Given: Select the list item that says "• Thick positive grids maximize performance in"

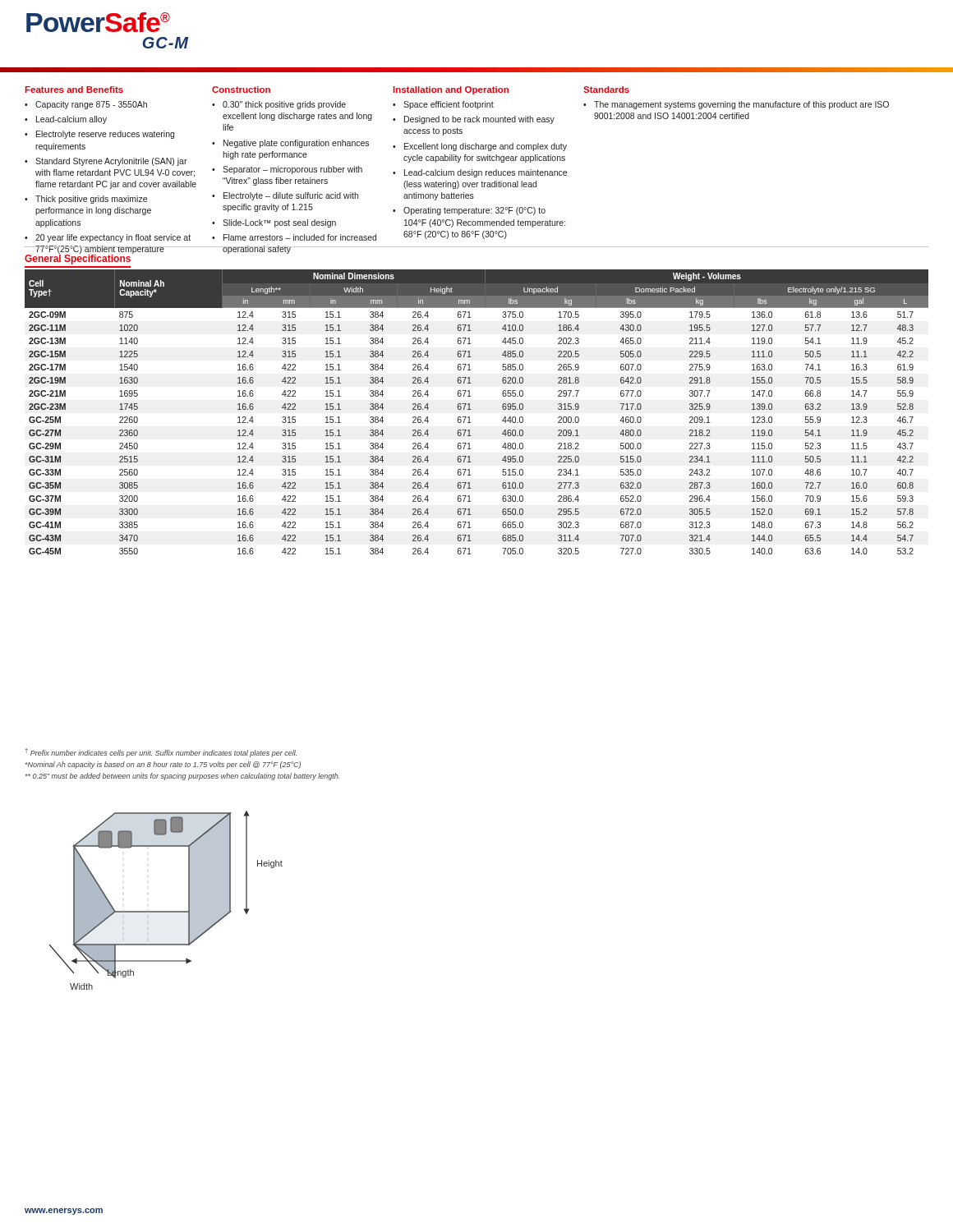Looking at the screenshot, I should coord(88,210).
